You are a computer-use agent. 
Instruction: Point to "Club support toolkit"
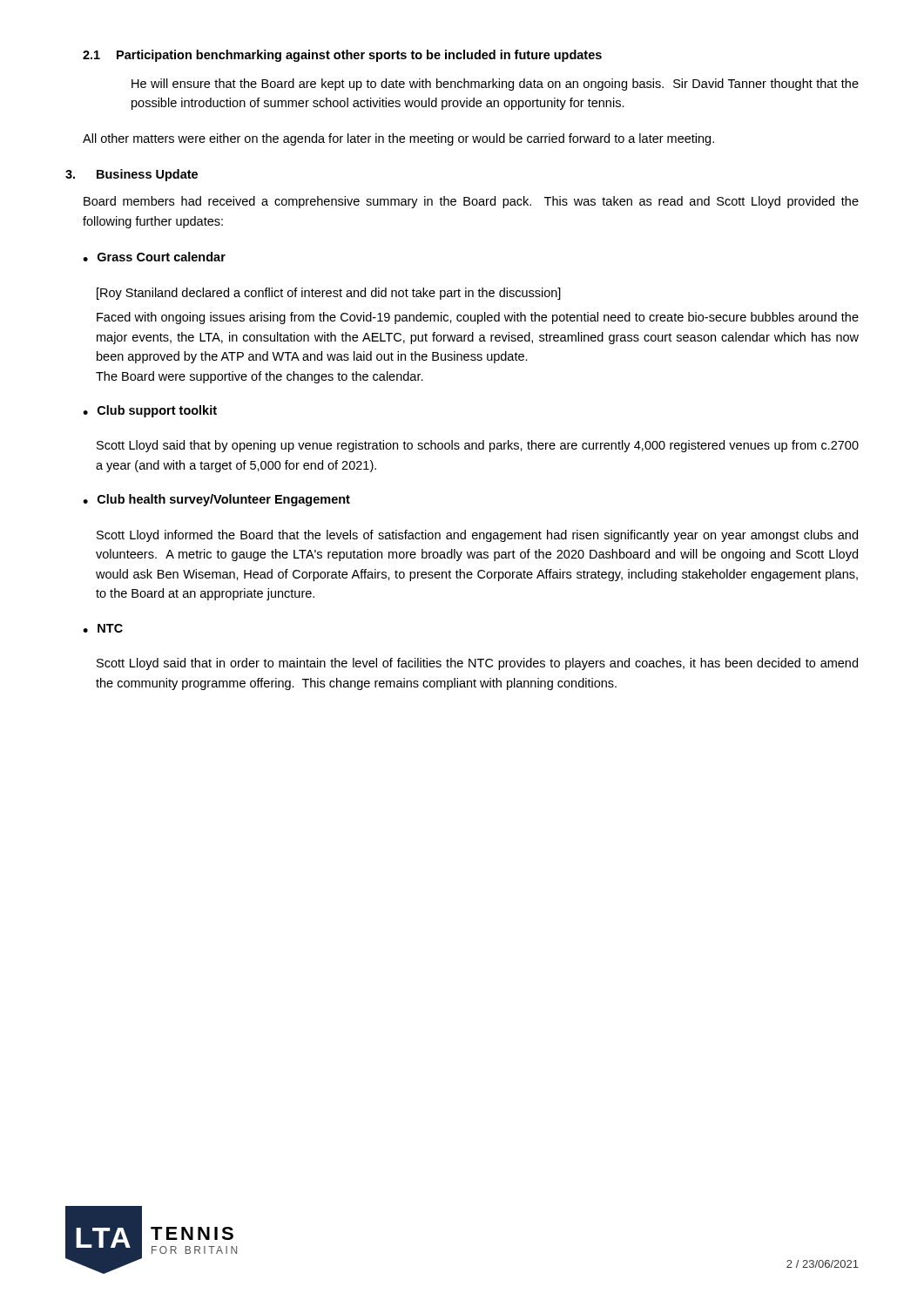tap(157, 410)
